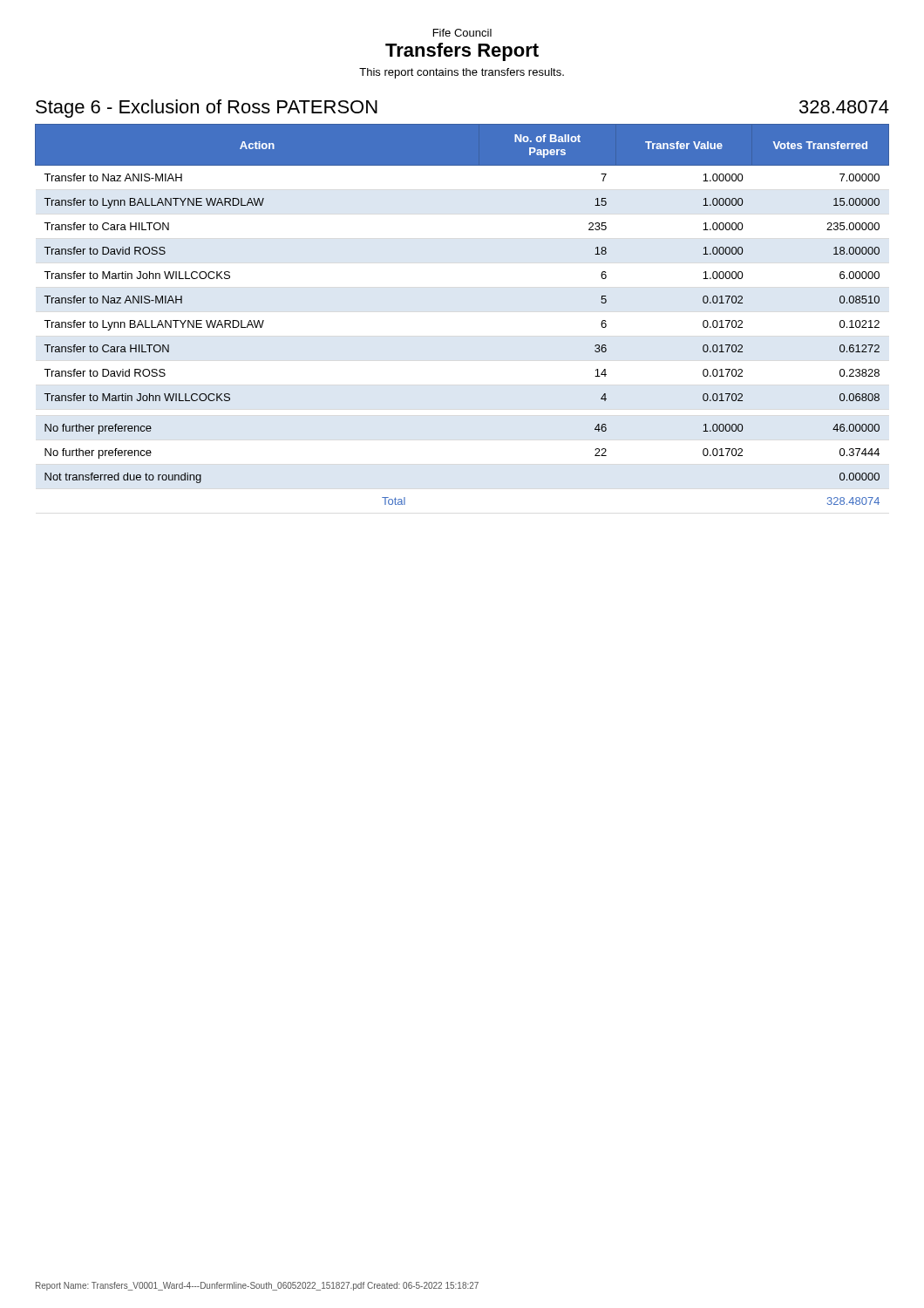Locate the section header that opens with "Stage 6 - Exclusion of"
Image resolution: width=924 pixels, height=1308 pixels.
coord(208,109)
